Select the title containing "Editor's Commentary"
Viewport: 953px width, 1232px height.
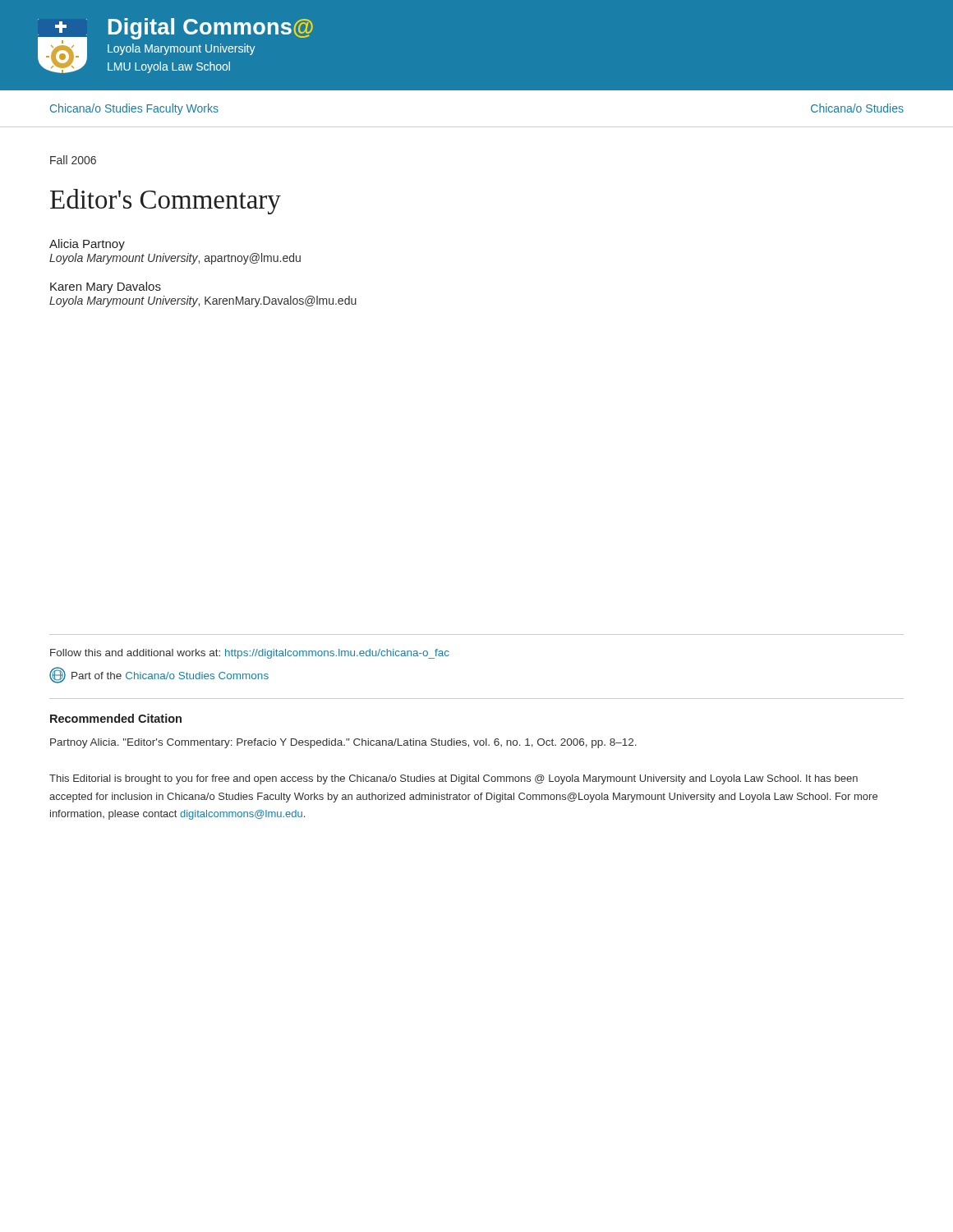(x=165, y=200)
